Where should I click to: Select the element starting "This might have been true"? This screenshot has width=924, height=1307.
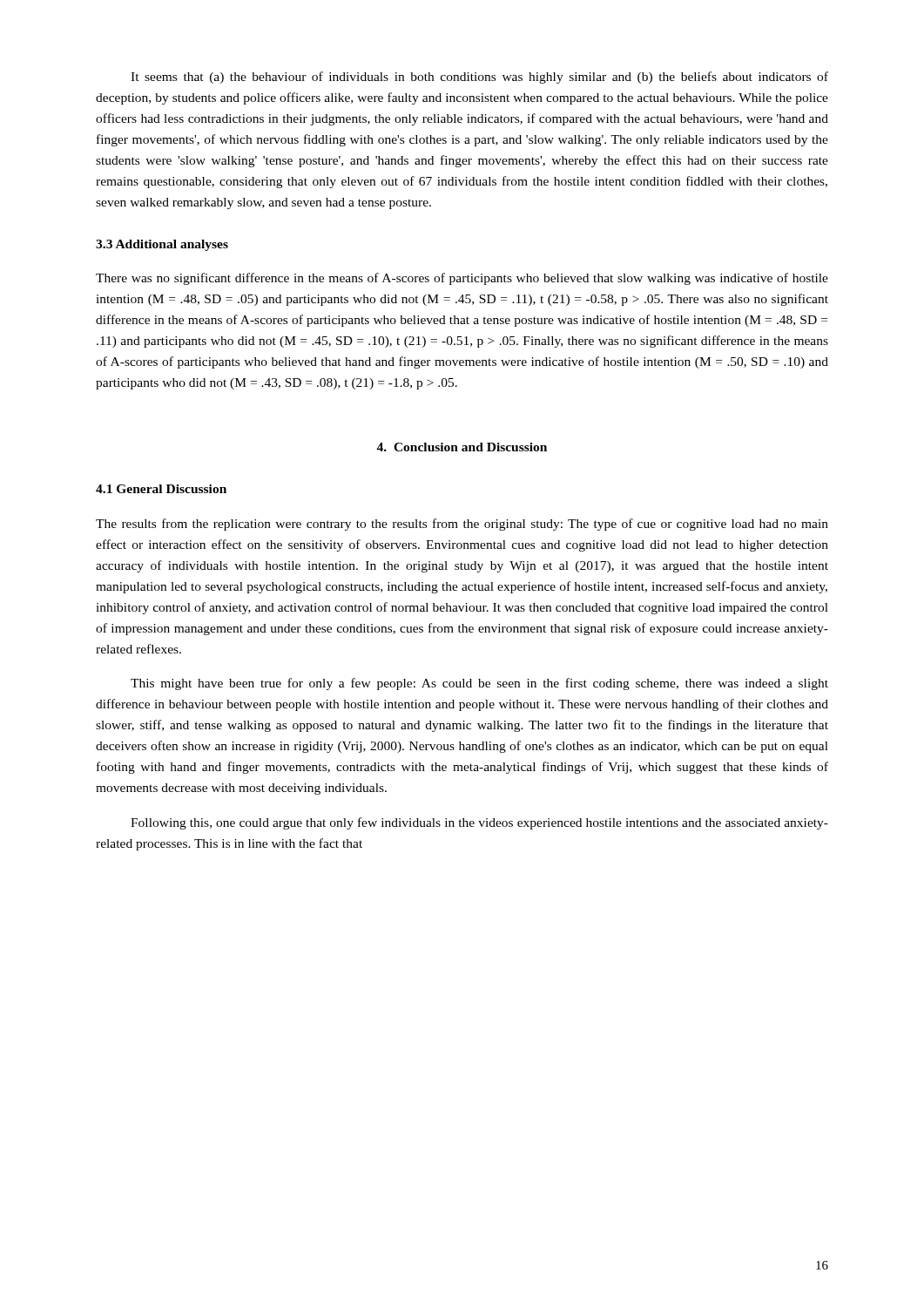tap(462, 736)
